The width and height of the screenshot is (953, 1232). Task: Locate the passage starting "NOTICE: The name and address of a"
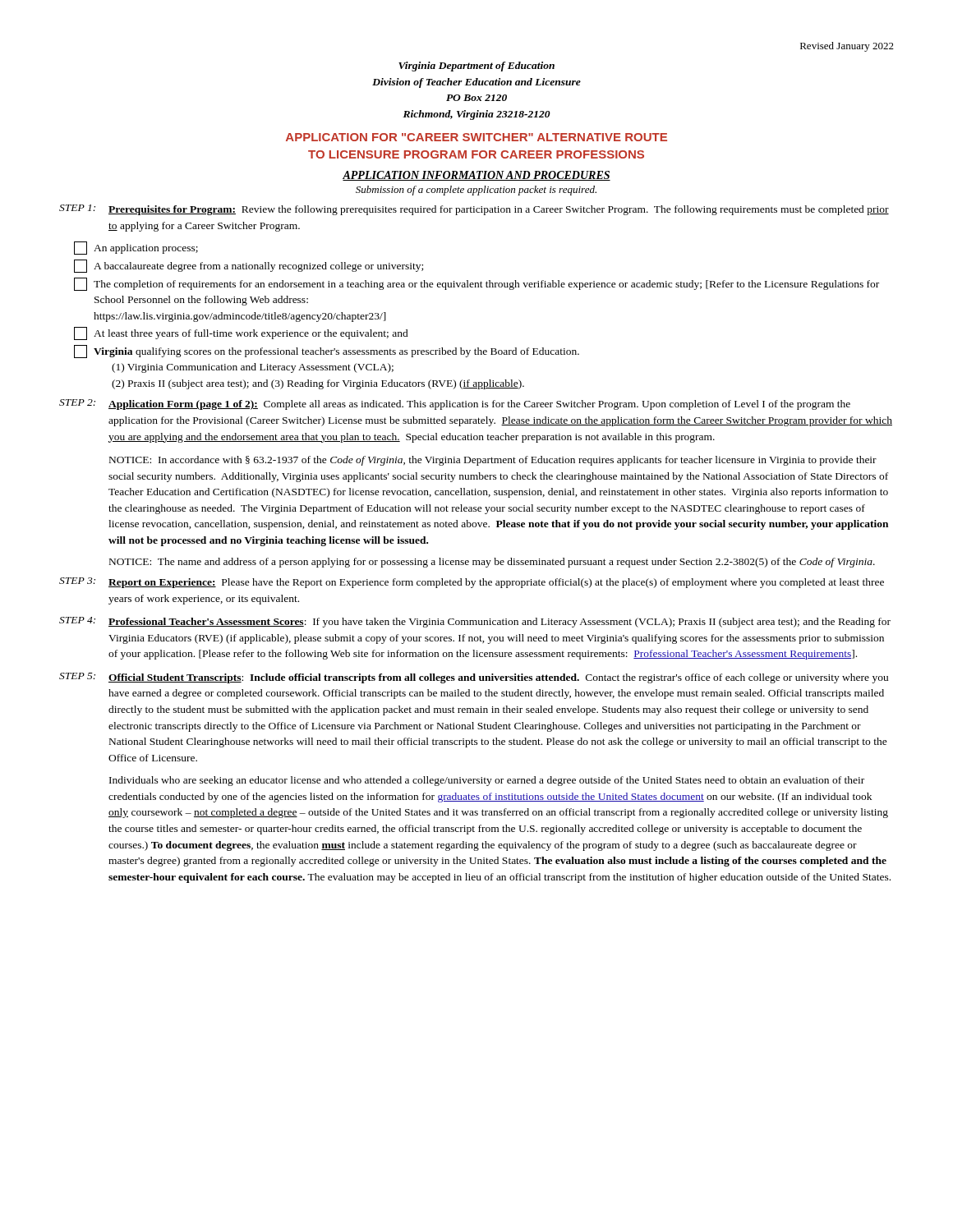501,561
